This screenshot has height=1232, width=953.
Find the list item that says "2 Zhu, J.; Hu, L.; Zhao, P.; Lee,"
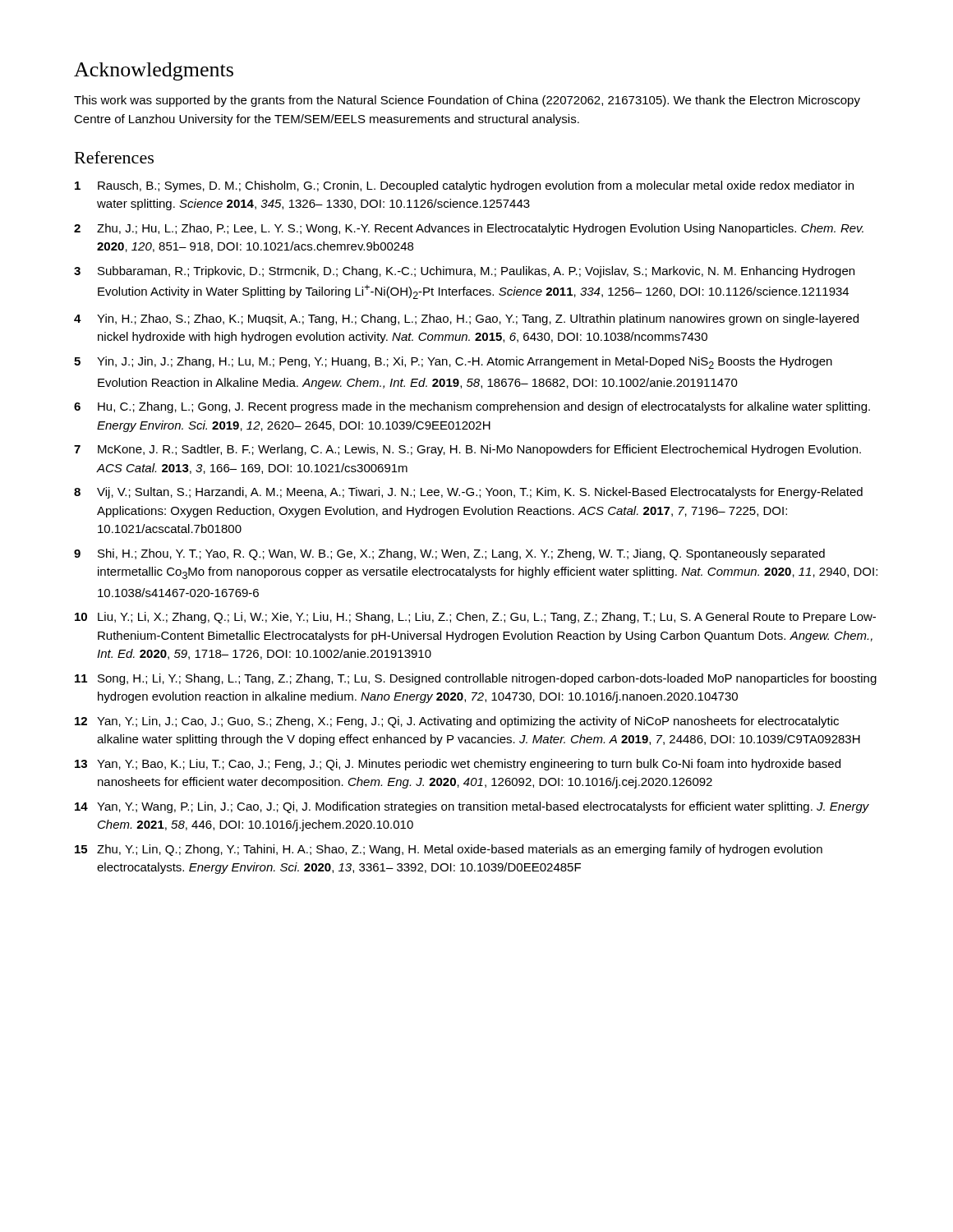point(476,237)
